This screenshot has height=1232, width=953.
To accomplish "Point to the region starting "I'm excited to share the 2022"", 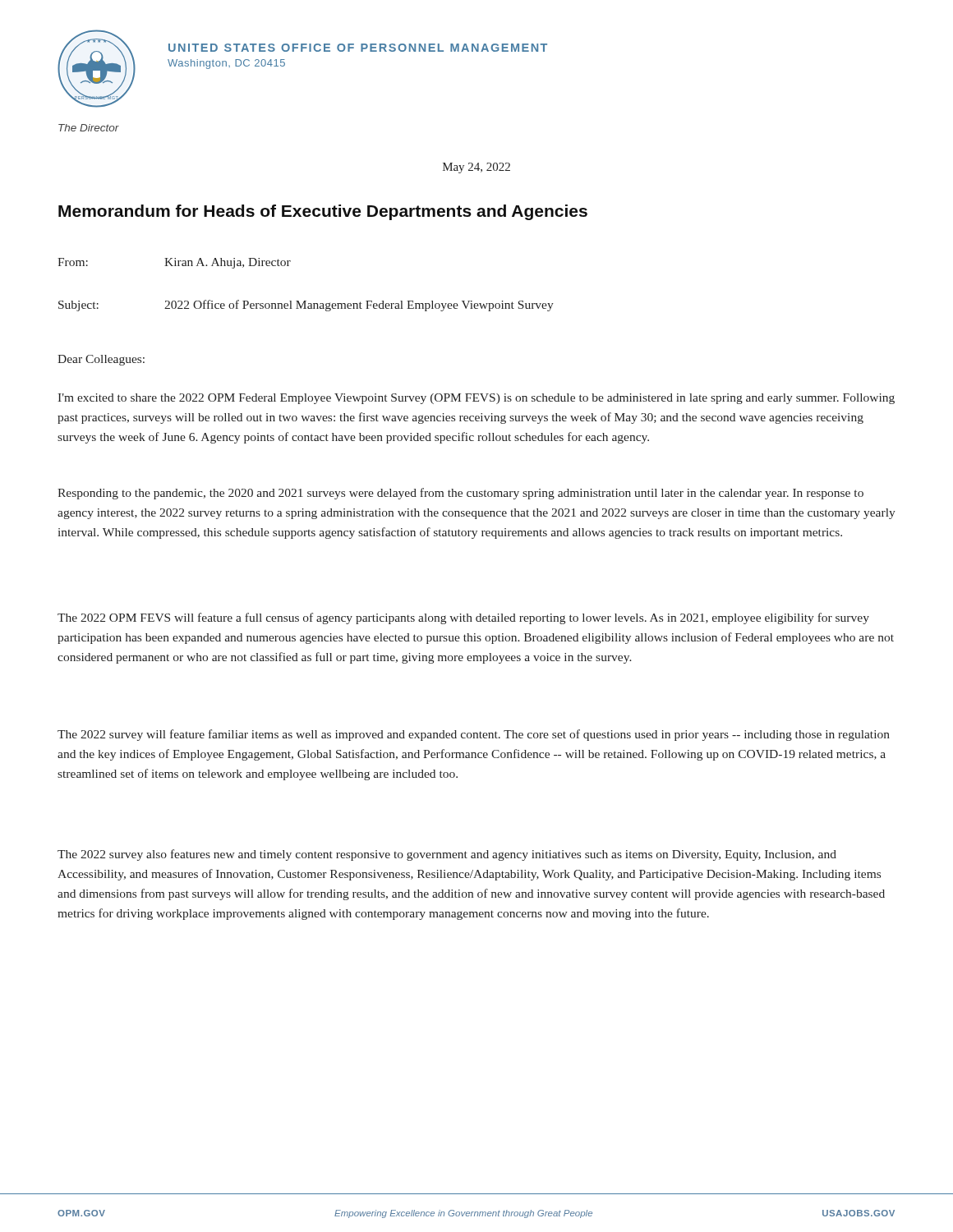I will (476, 417).
